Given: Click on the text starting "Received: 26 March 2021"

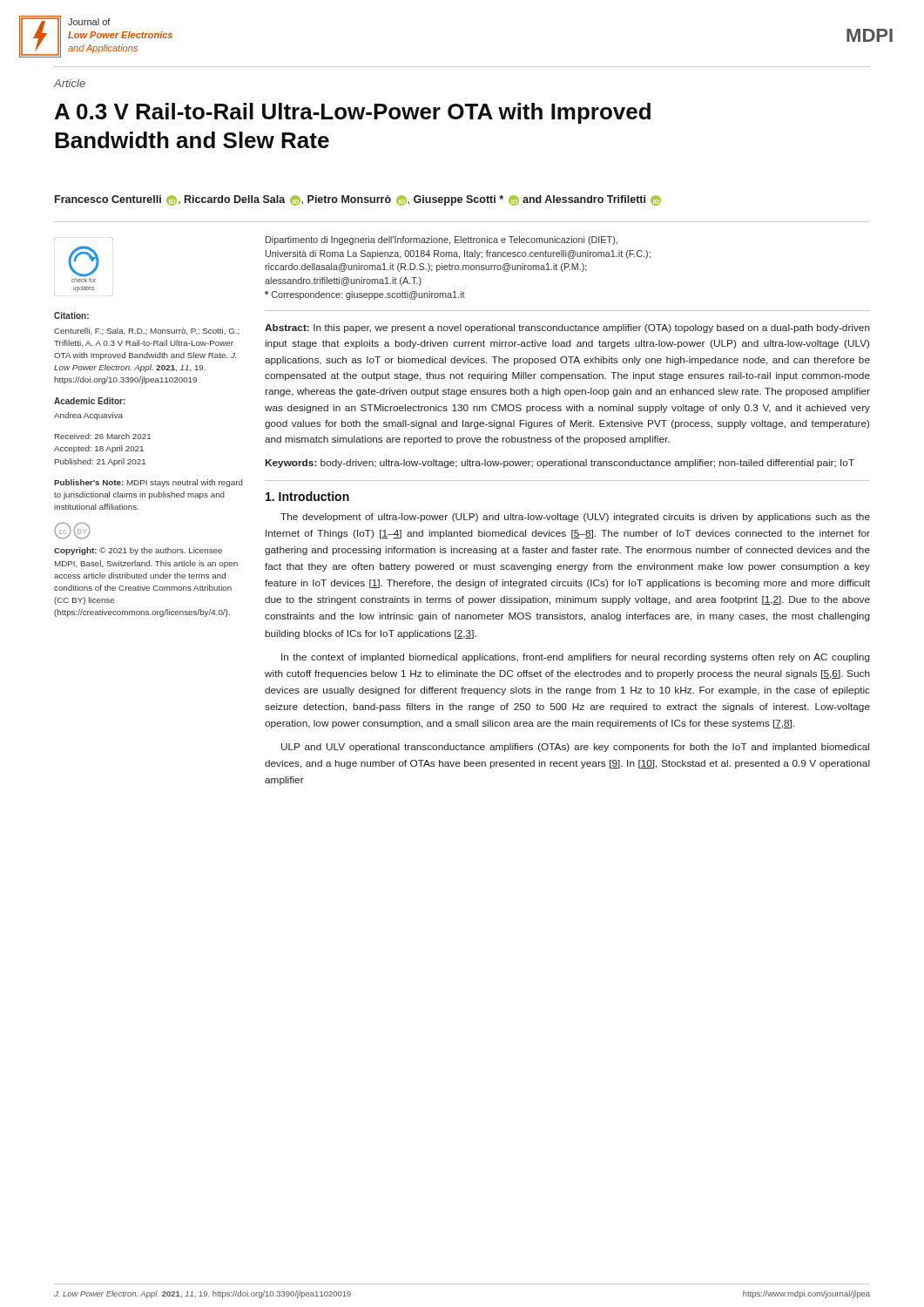Looking at the screenshot, I should (103, 449).
